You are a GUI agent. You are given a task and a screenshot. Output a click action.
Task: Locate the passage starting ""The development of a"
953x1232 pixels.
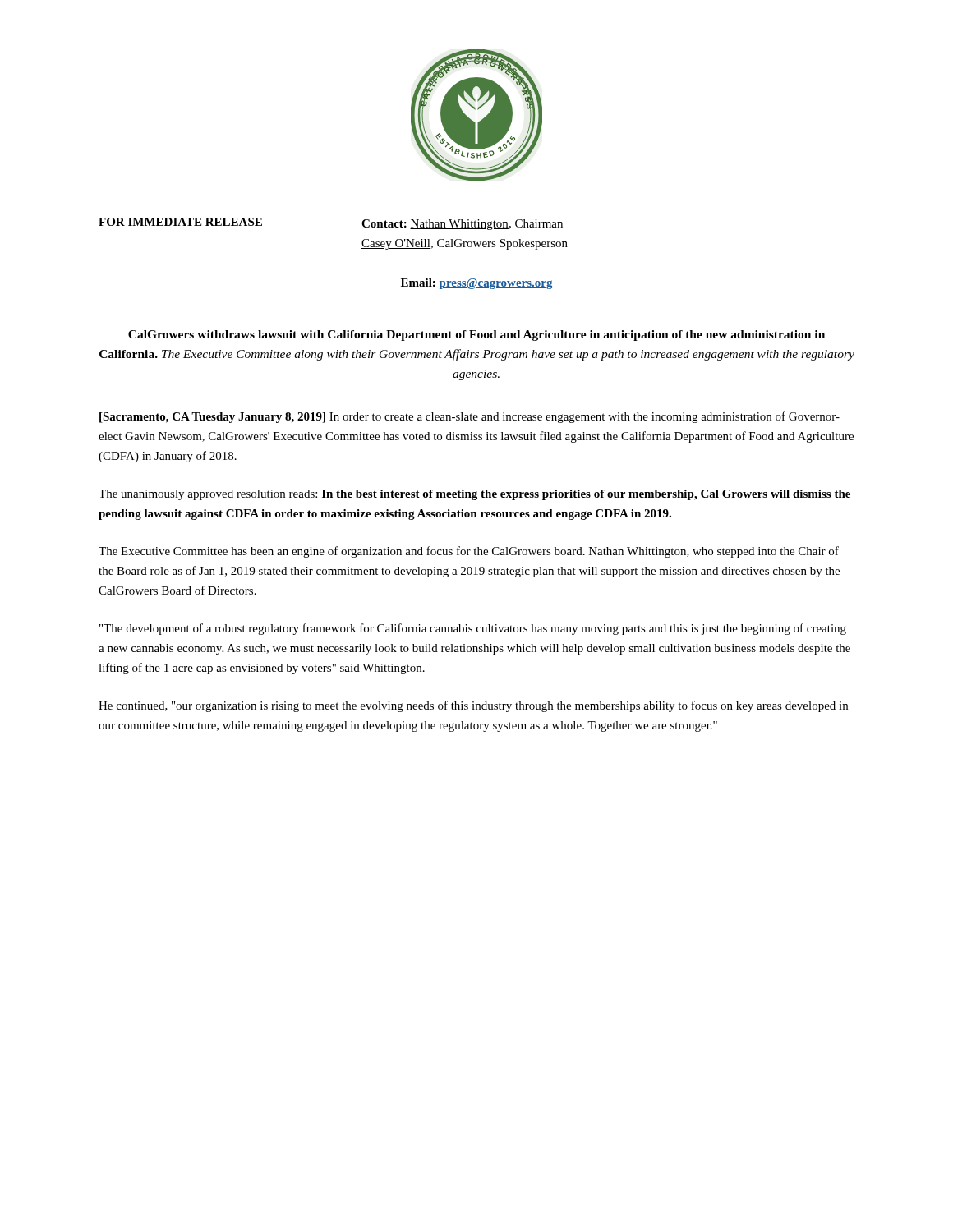(x=475, y=648)
